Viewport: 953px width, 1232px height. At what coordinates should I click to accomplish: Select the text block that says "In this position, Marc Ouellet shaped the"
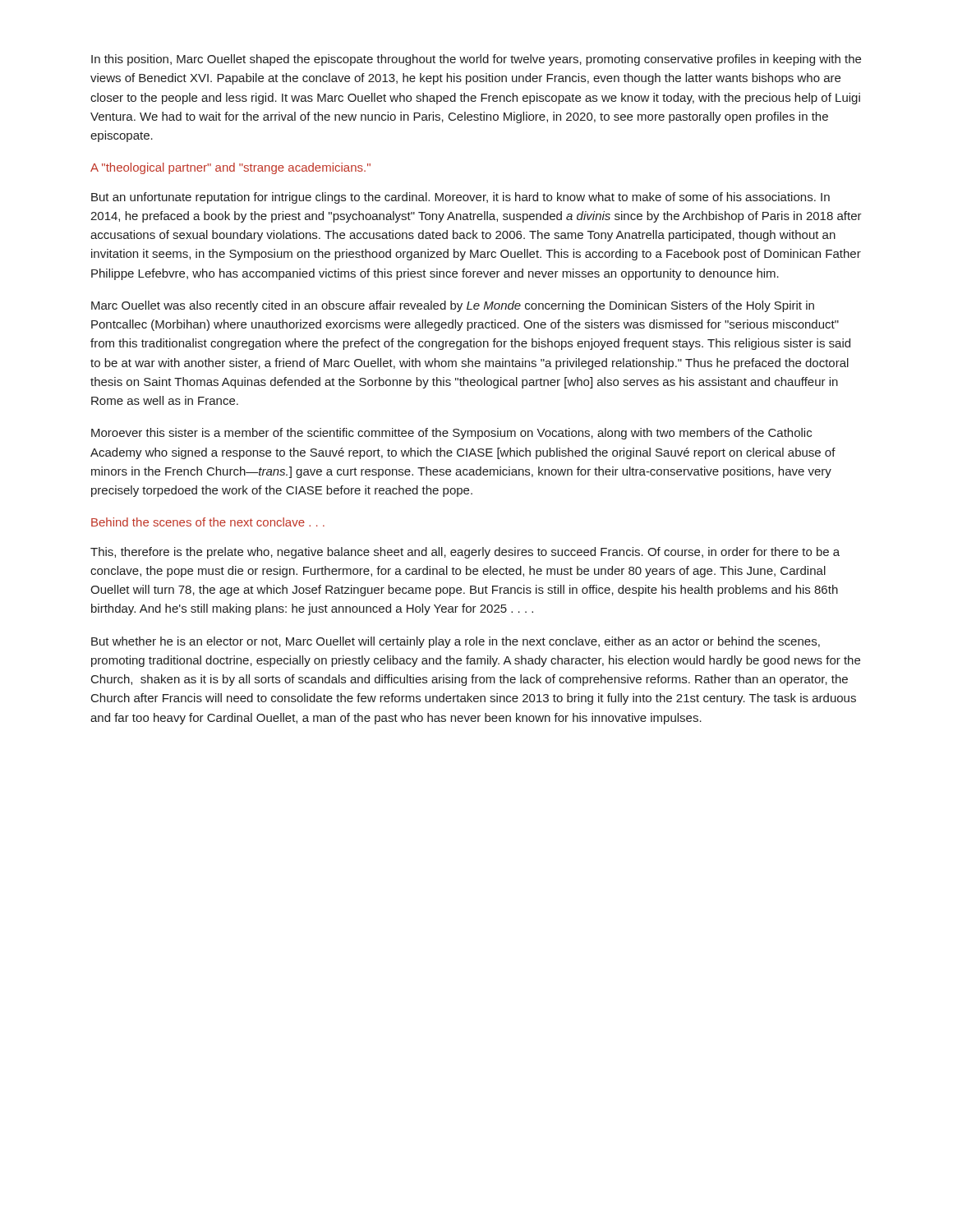[x=476, y=97]
